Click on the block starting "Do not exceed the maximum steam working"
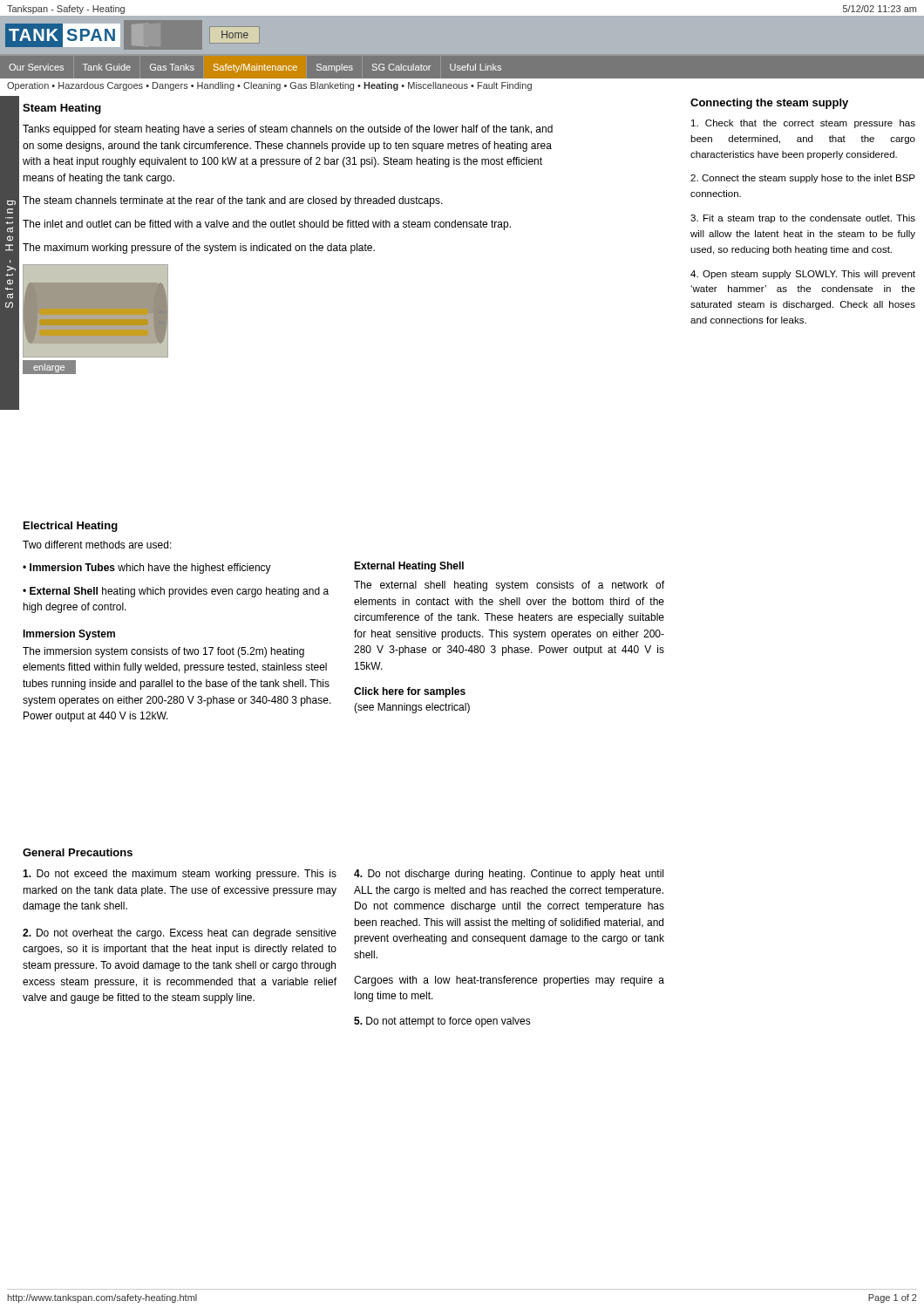 tap(180, 890)
